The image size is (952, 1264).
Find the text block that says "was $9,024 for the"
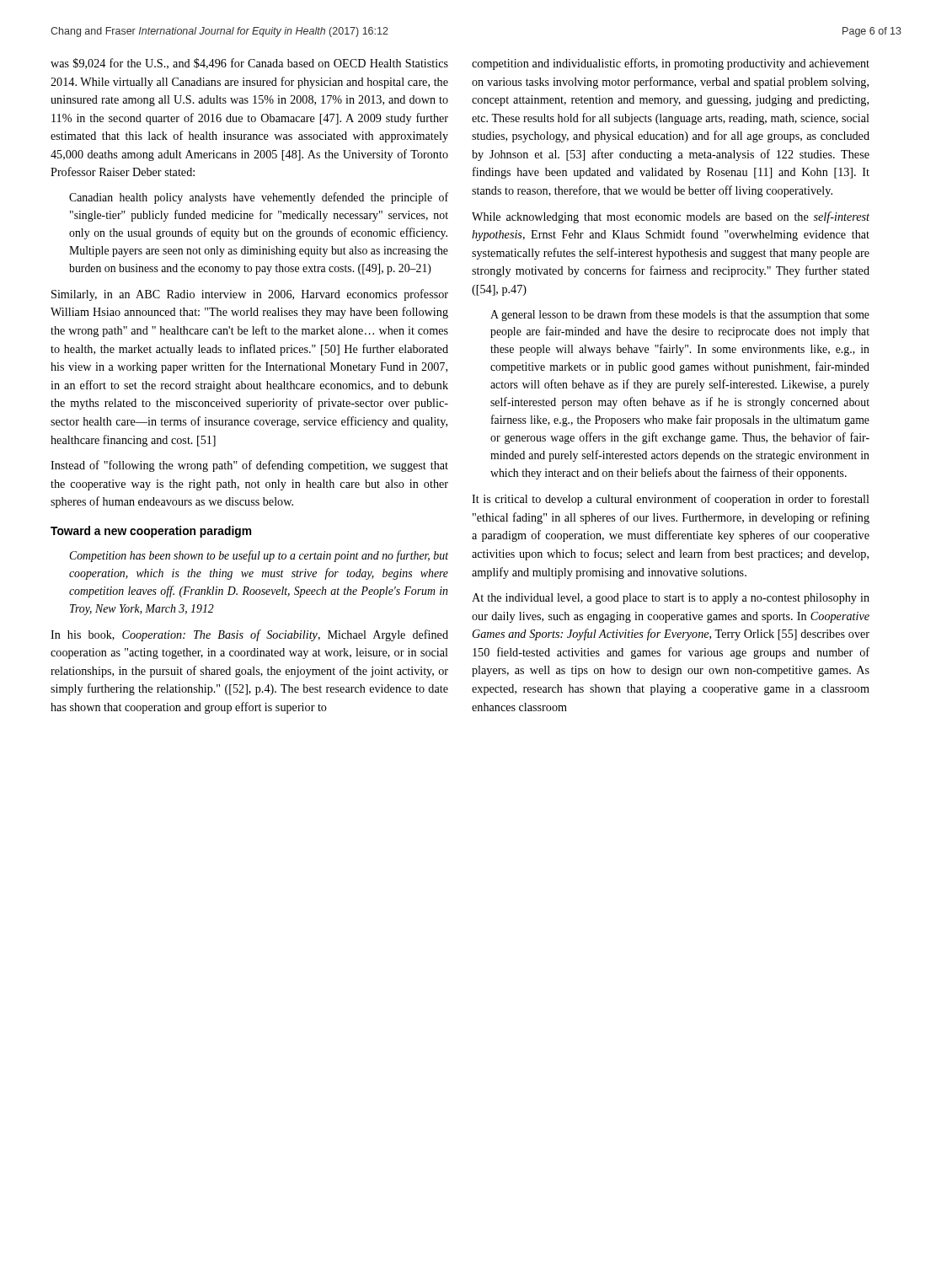(x=249, y=118)
